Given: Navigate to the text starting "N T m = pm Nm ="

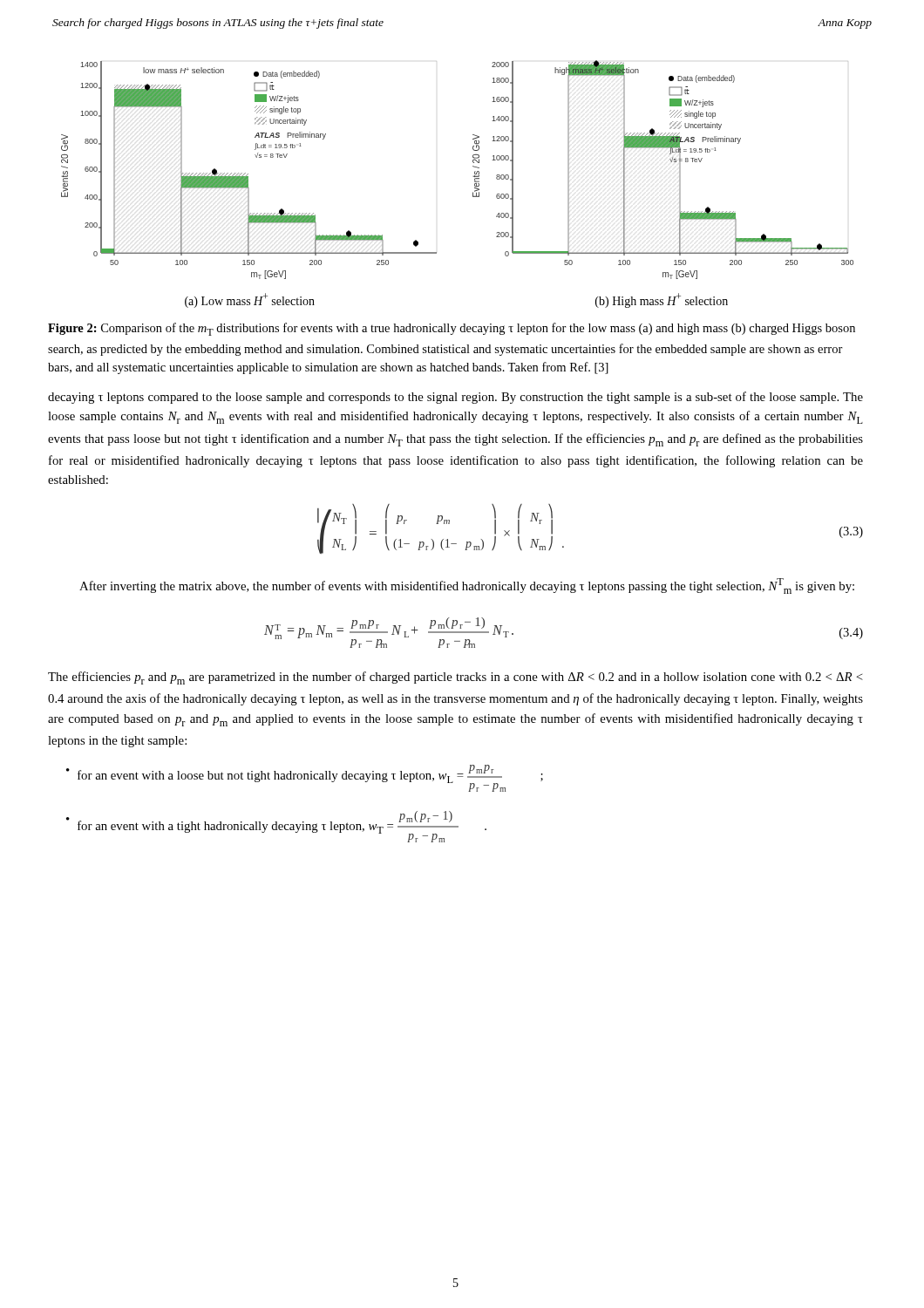Looking at the screenshot, I should click(x=368, y=633).
